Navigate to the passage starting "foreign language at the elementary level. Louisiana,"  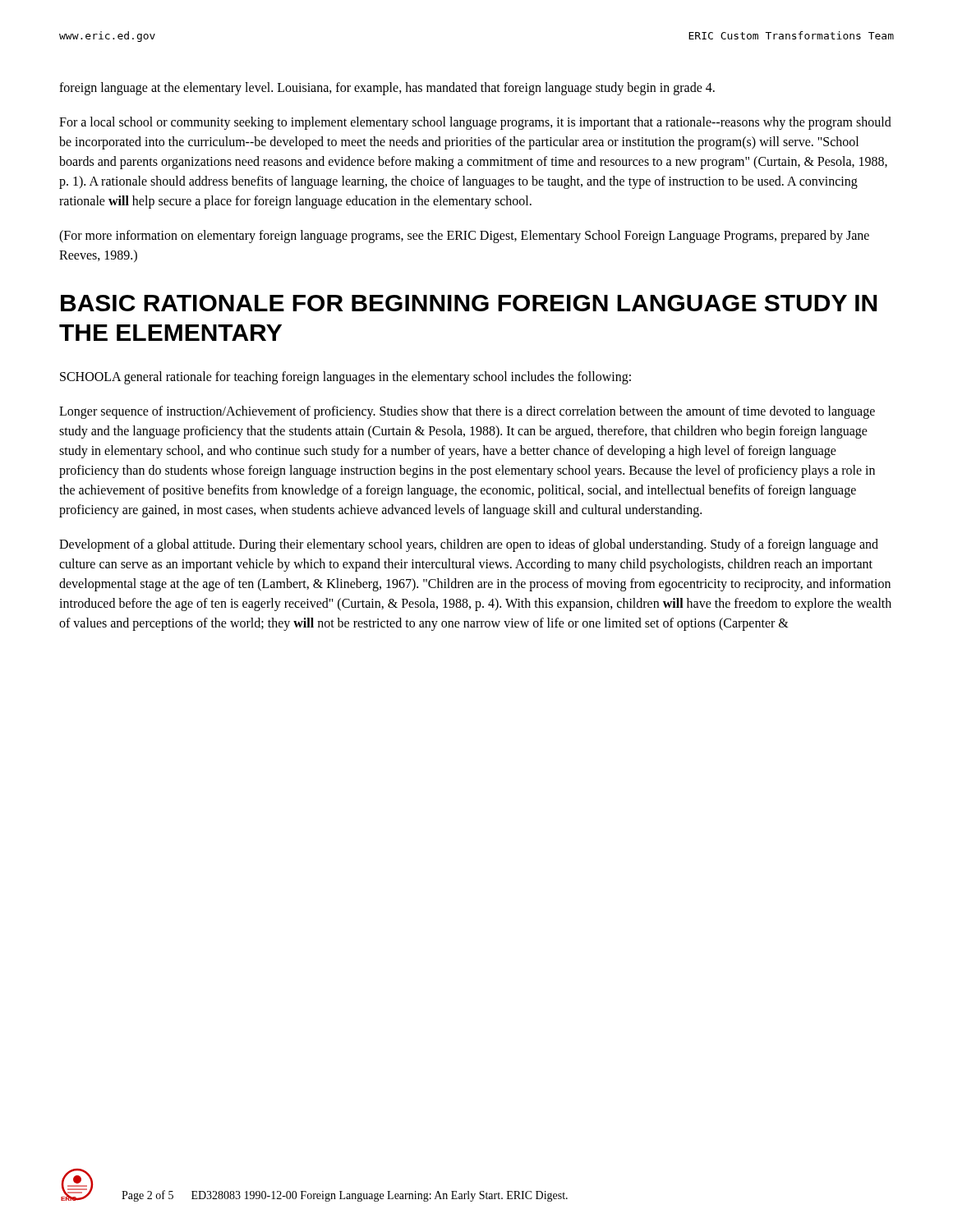click(x=387, y=87)
